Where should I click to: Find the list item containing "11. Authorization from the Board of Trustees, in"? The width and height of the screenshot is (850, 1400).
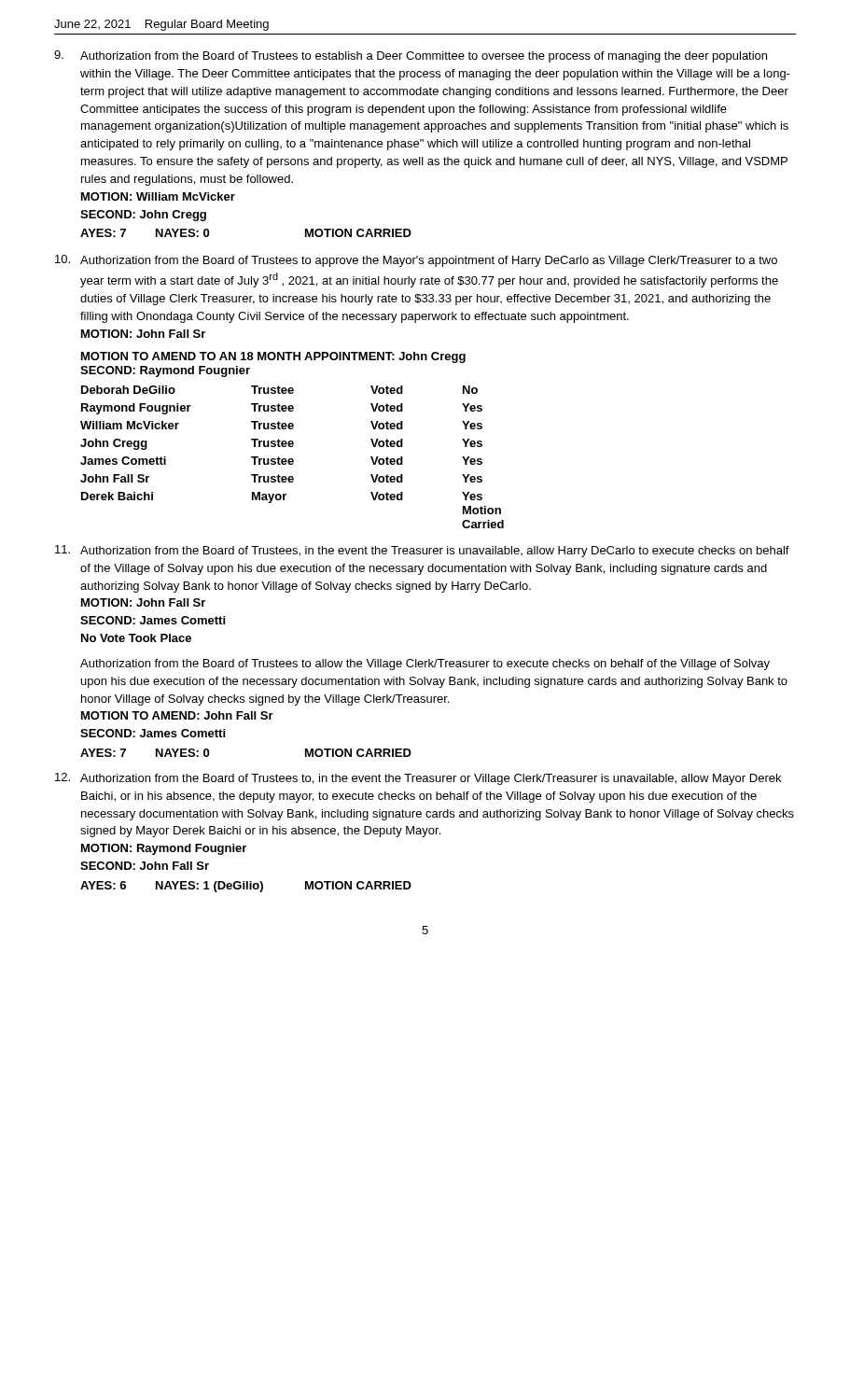[x=425, y=595]
